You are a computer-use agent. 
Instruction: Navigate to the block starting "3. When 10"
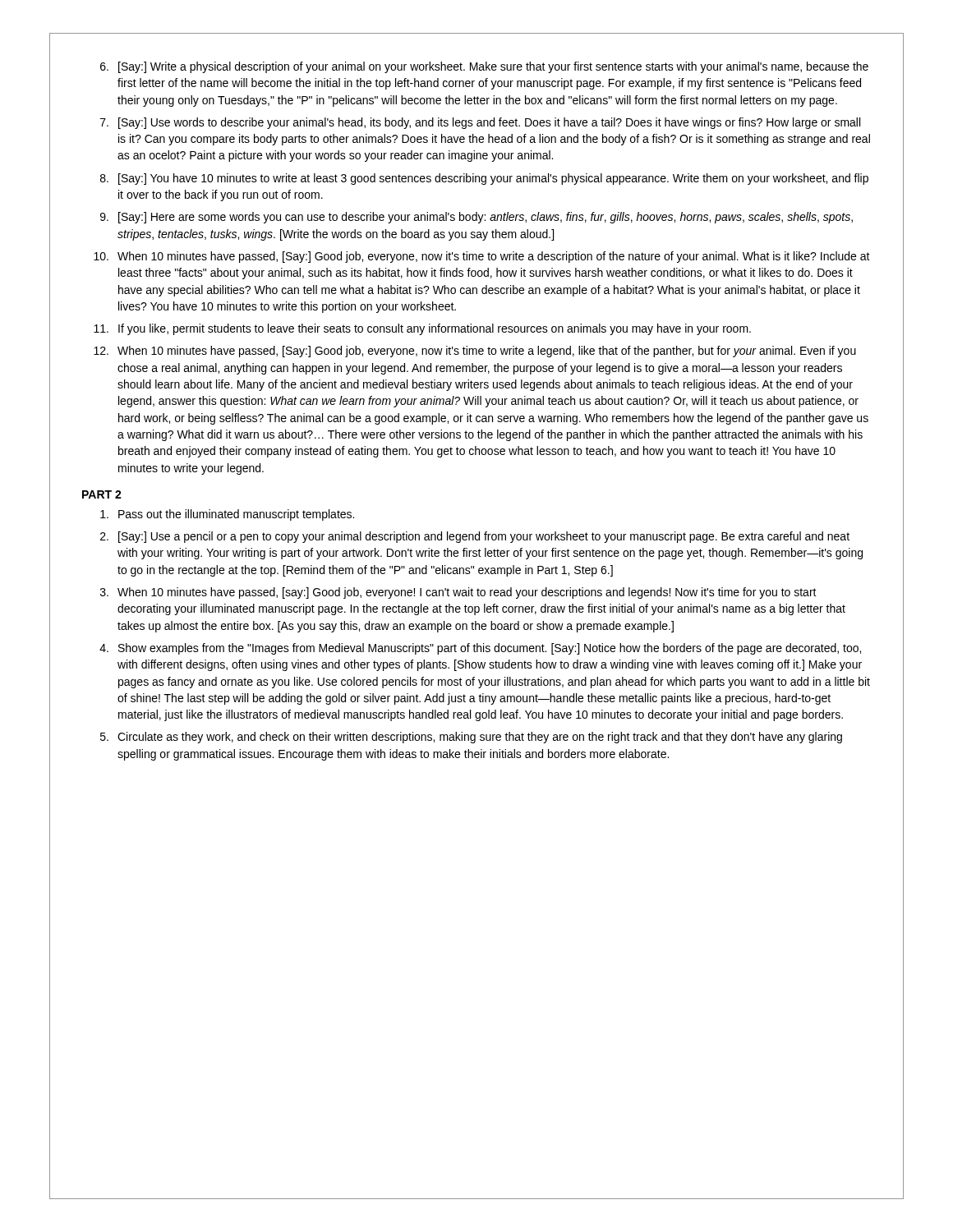(x=476, y=609)
